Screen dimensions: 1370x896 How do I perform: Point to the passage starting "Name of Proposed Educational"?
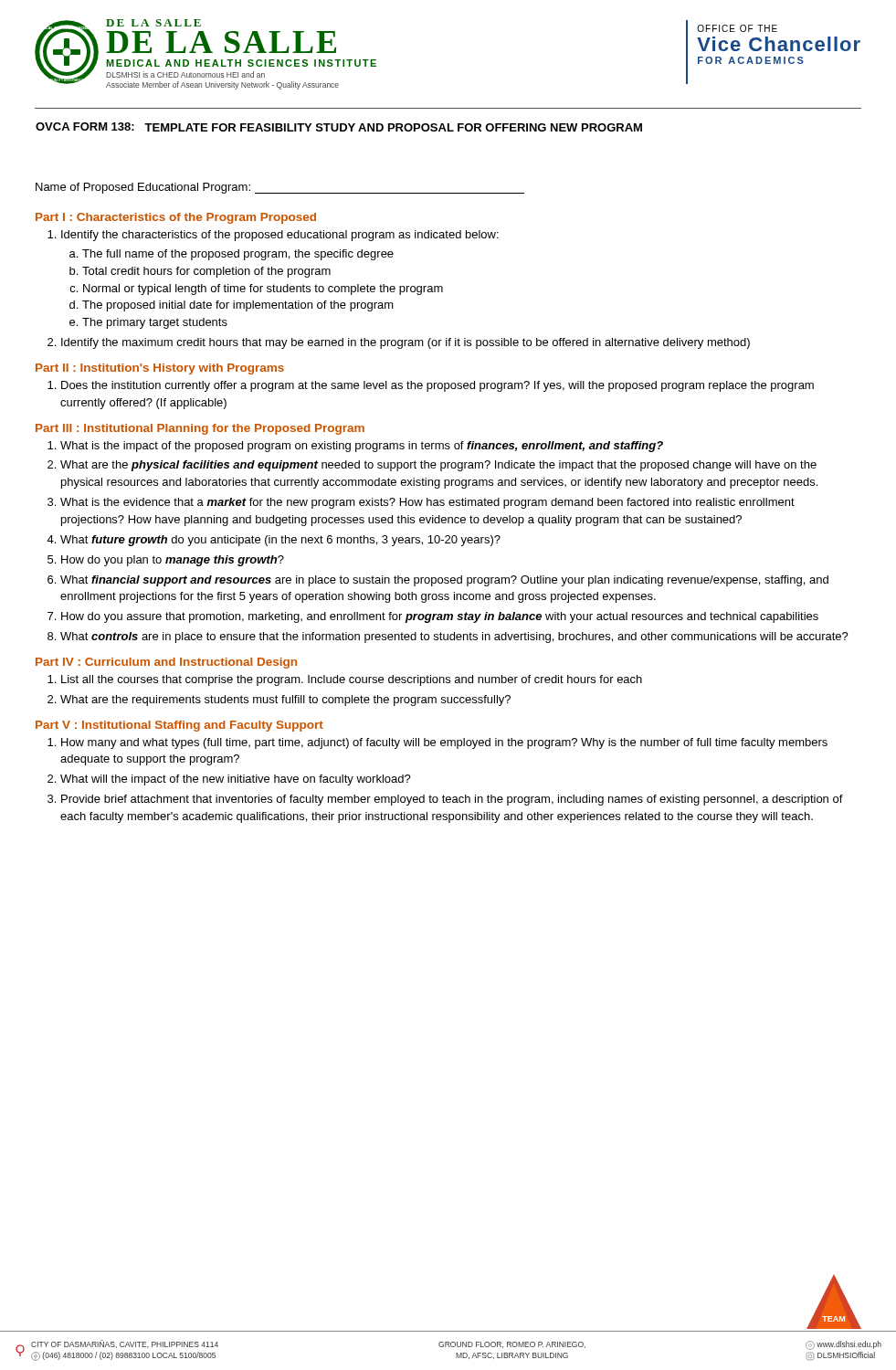[279, 186]
